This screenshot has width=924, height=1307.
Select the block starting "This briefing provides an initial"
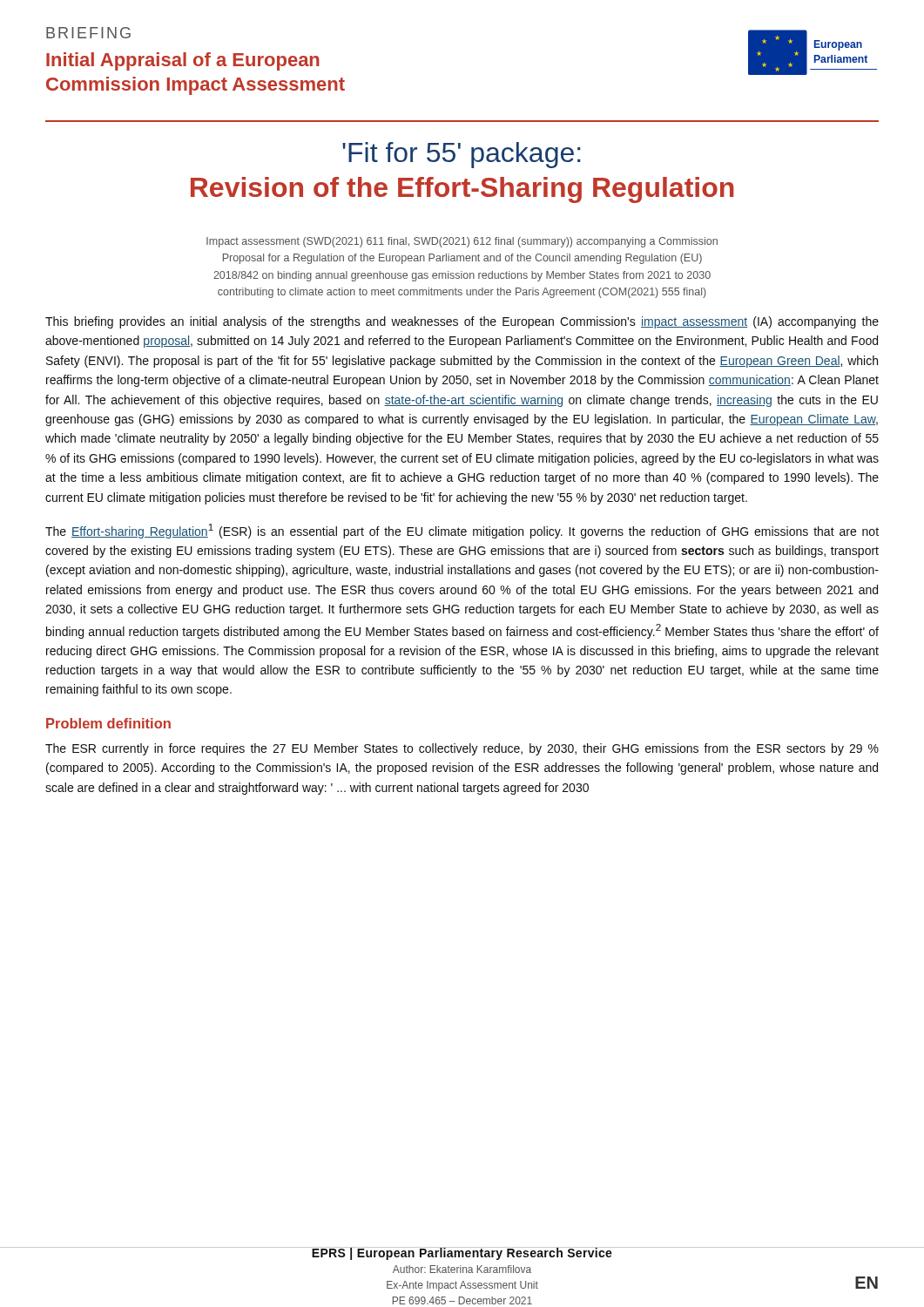tap(462, 409)
